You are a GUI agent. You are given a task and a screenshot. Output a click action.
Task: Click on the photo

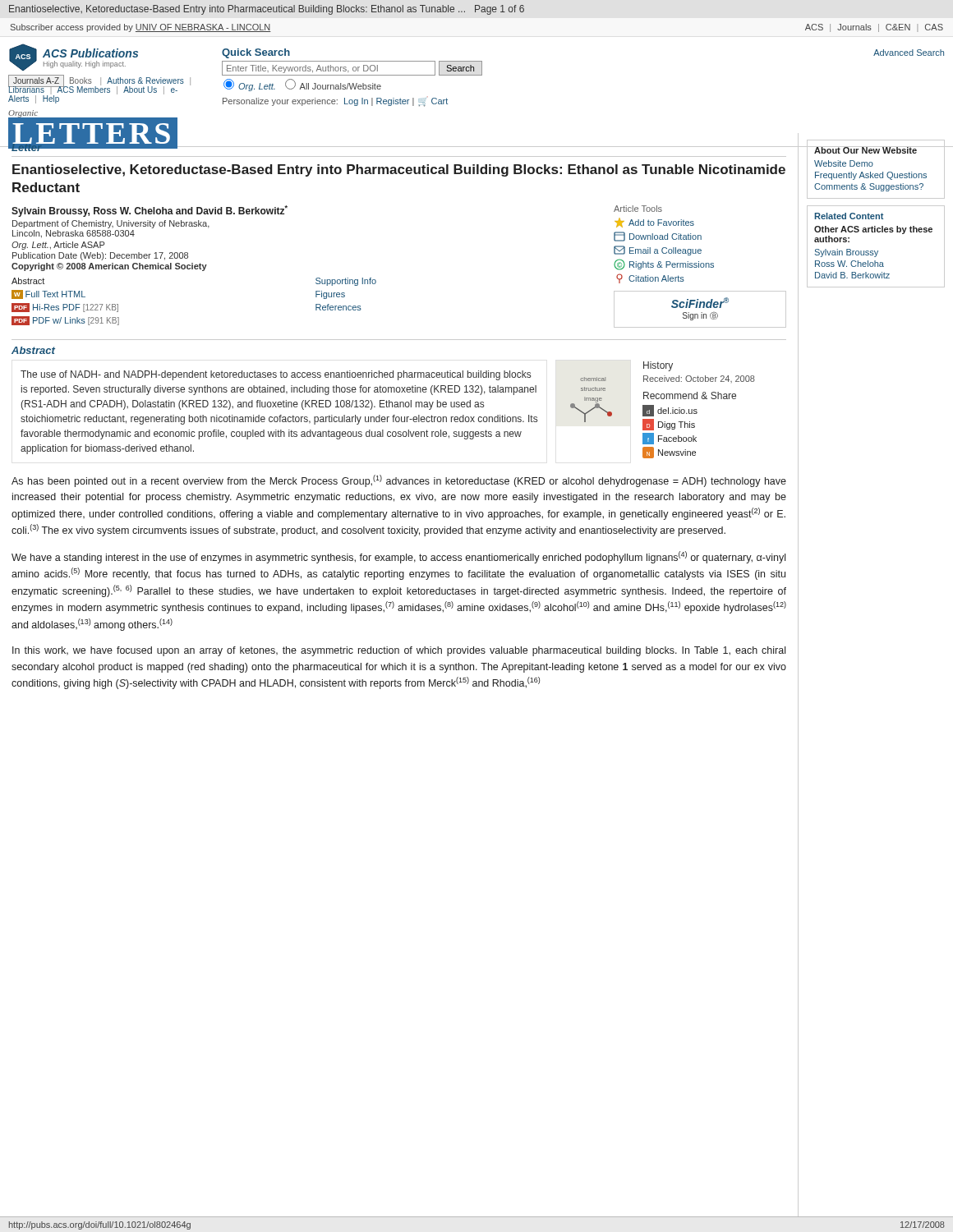(x=593, y=411)
